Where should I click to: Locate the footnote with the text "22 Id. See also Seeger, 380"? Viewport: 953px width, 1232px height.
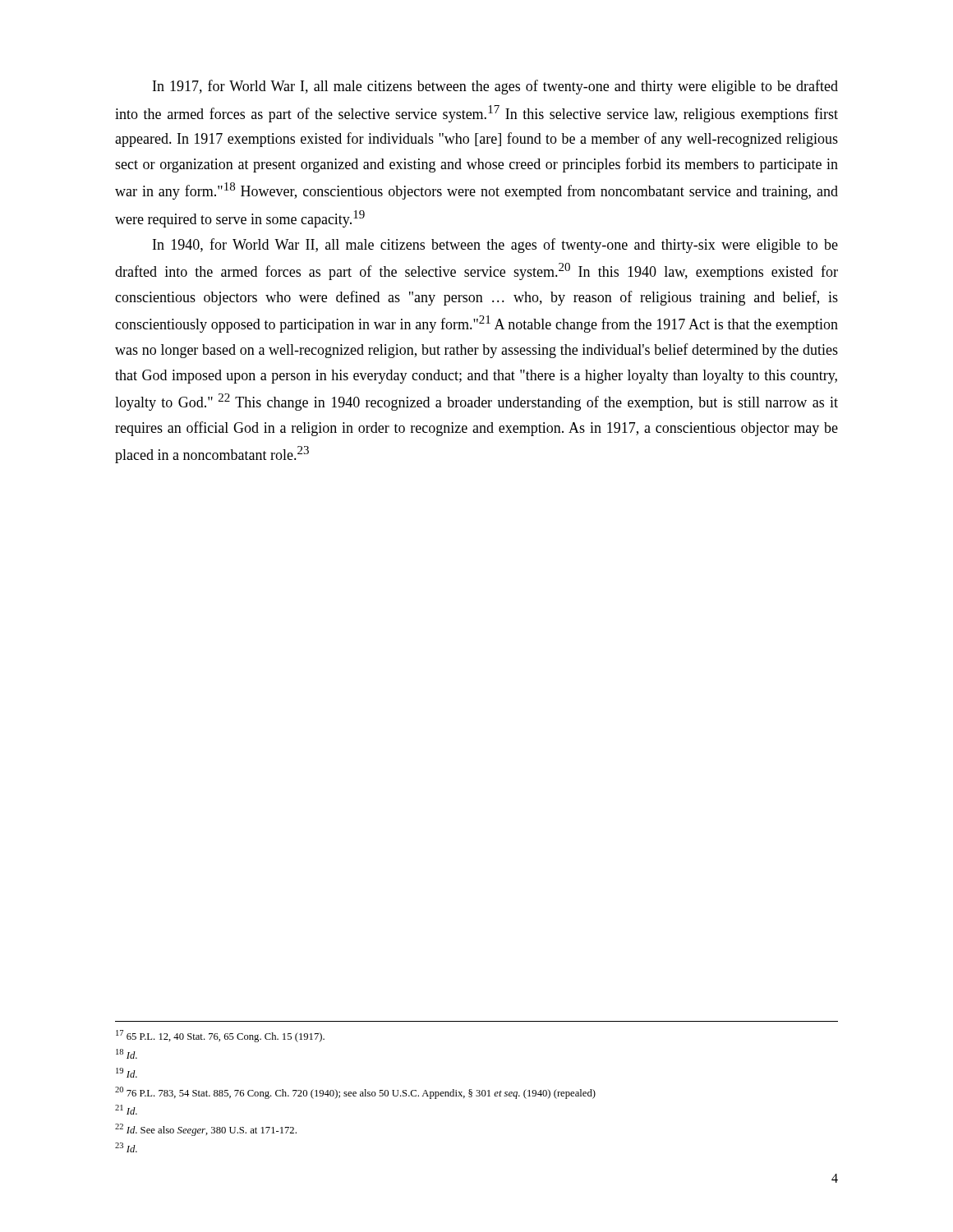point(206,1130)
